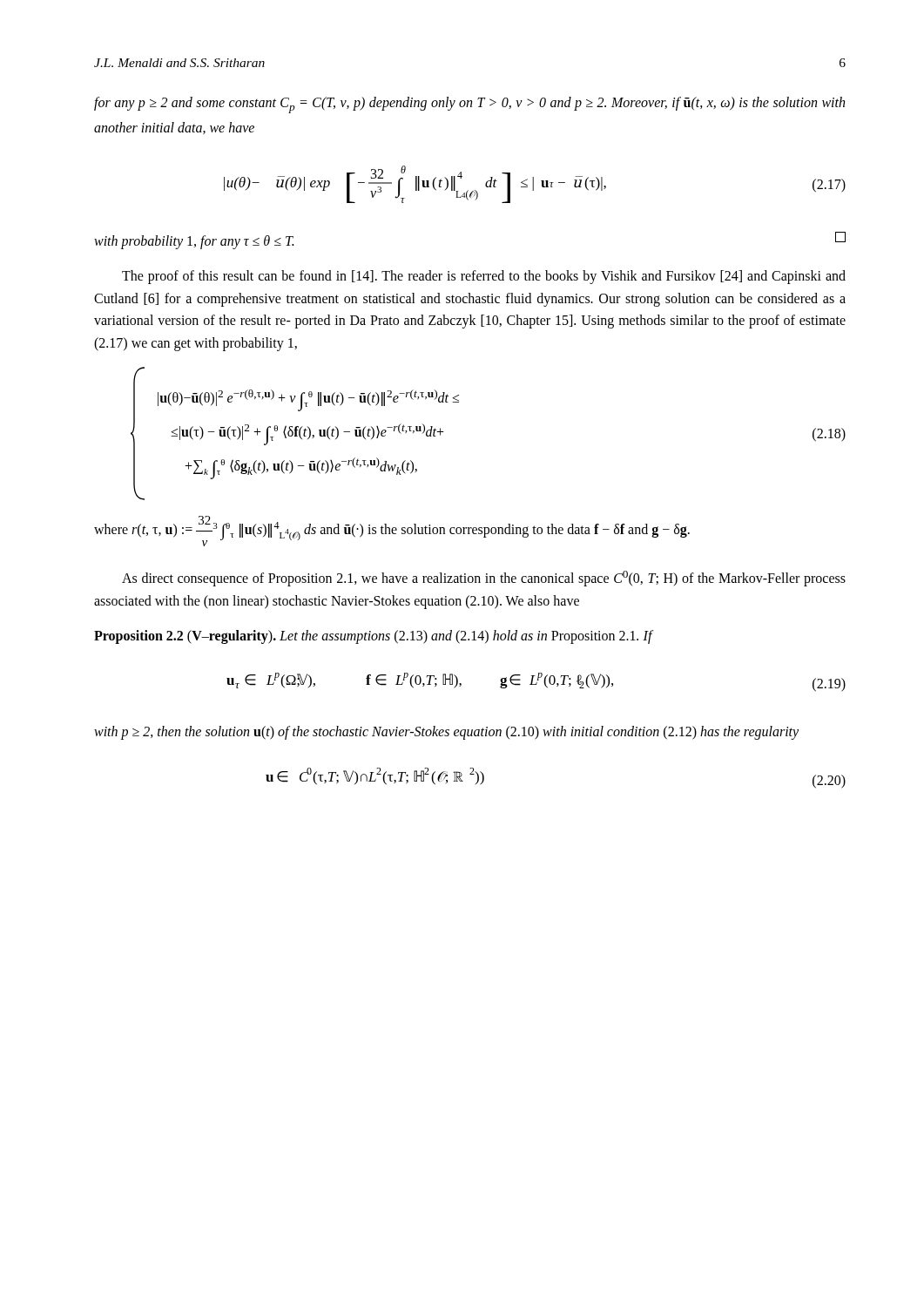Viewport: 924px width, 1307px height.
Task: Click on the section header with the text "Proposition 2.2 (V–regularity). Let the assumptions (2.13) and"
Action: point(470,636)
